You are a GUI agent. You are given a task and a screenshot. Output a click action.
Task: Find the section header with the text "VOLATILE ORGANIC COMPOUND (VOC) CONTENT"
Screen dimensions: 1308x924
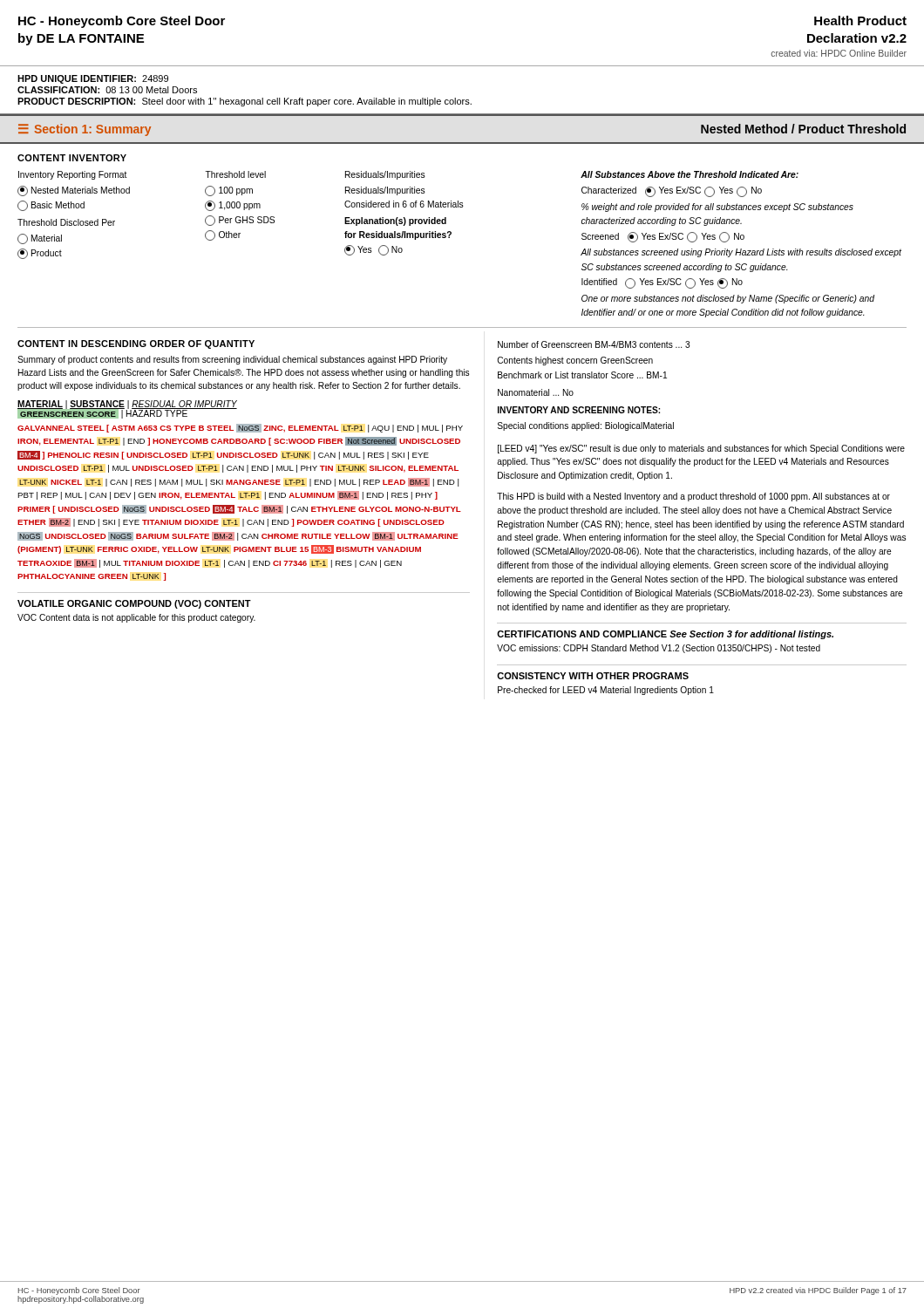coord(134,603)
